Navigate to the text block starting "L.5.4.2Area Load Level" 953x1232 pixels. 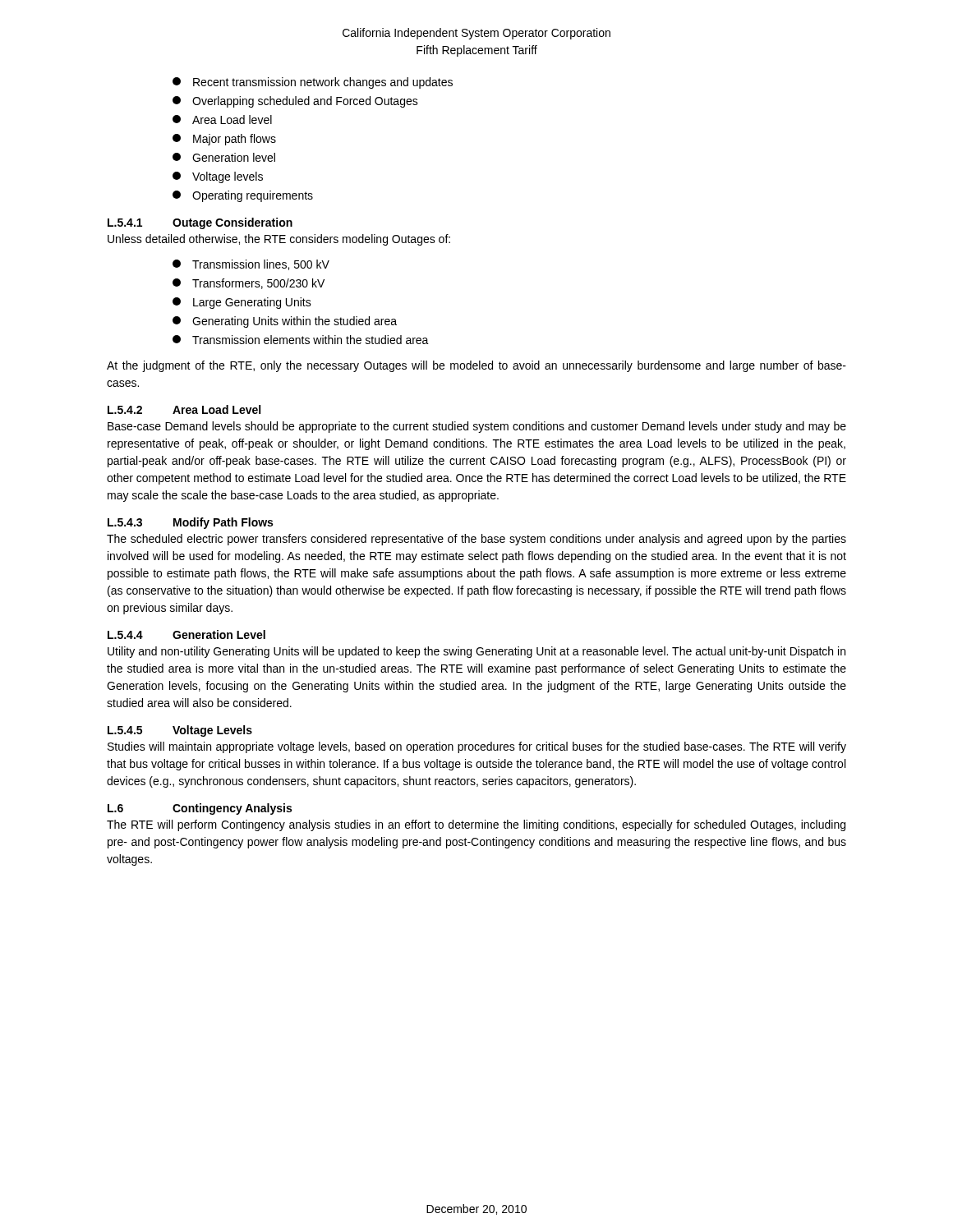click(184, 410)
